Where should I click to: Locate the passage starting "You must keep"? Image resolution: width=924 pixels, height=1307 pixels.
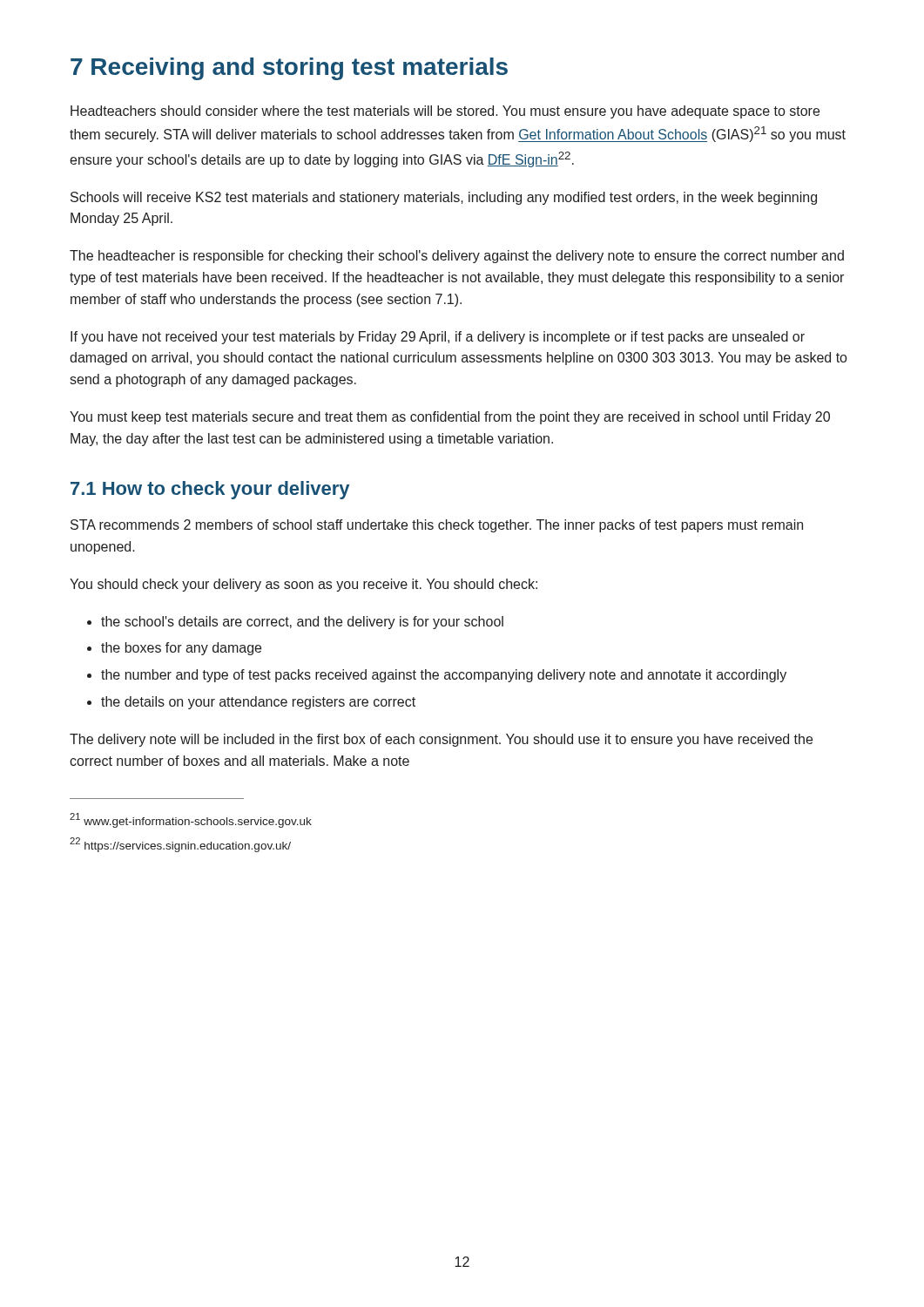462,428
